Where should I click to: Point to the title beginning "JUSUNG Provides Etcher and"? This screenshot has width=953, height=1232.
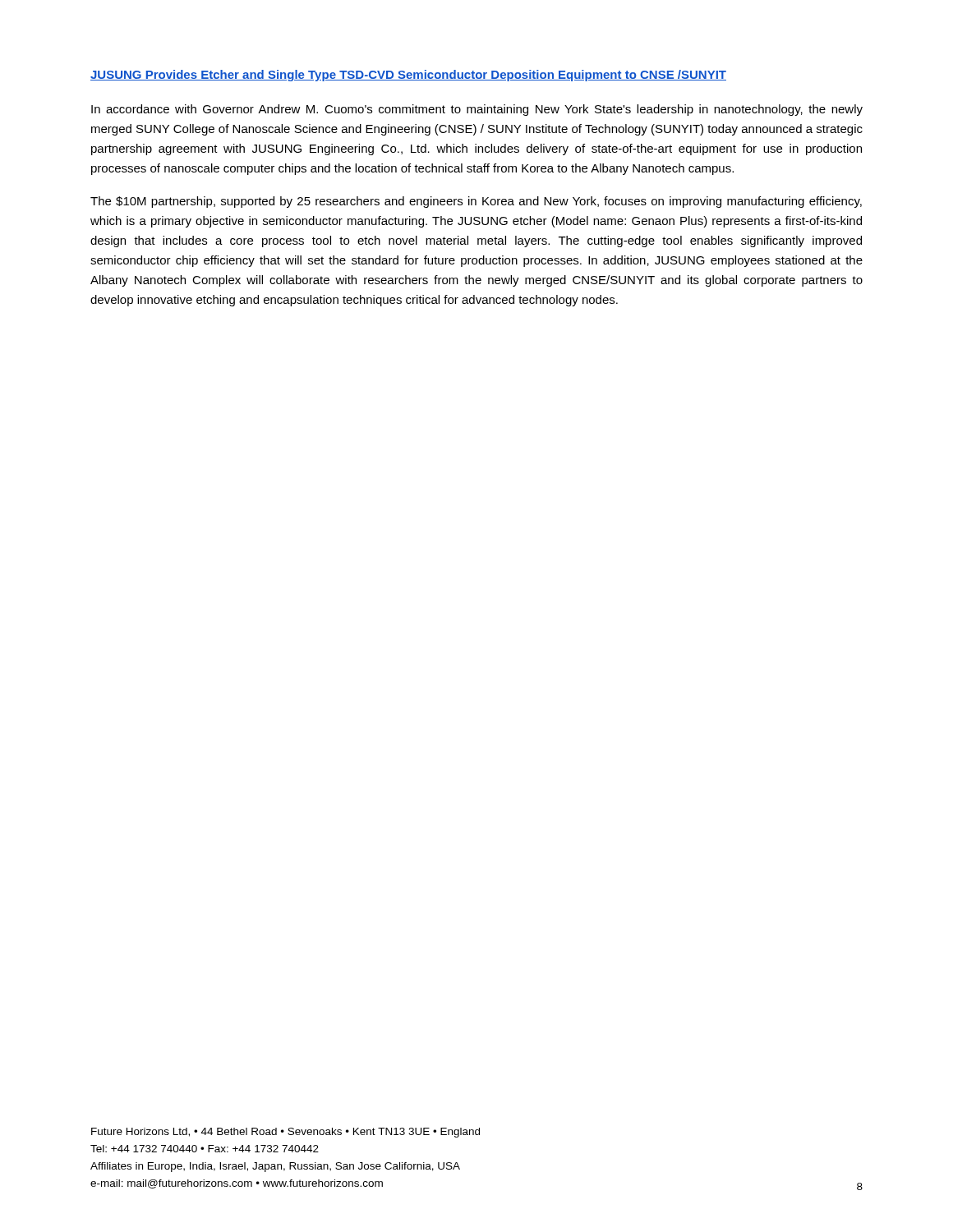coord(408,74)
